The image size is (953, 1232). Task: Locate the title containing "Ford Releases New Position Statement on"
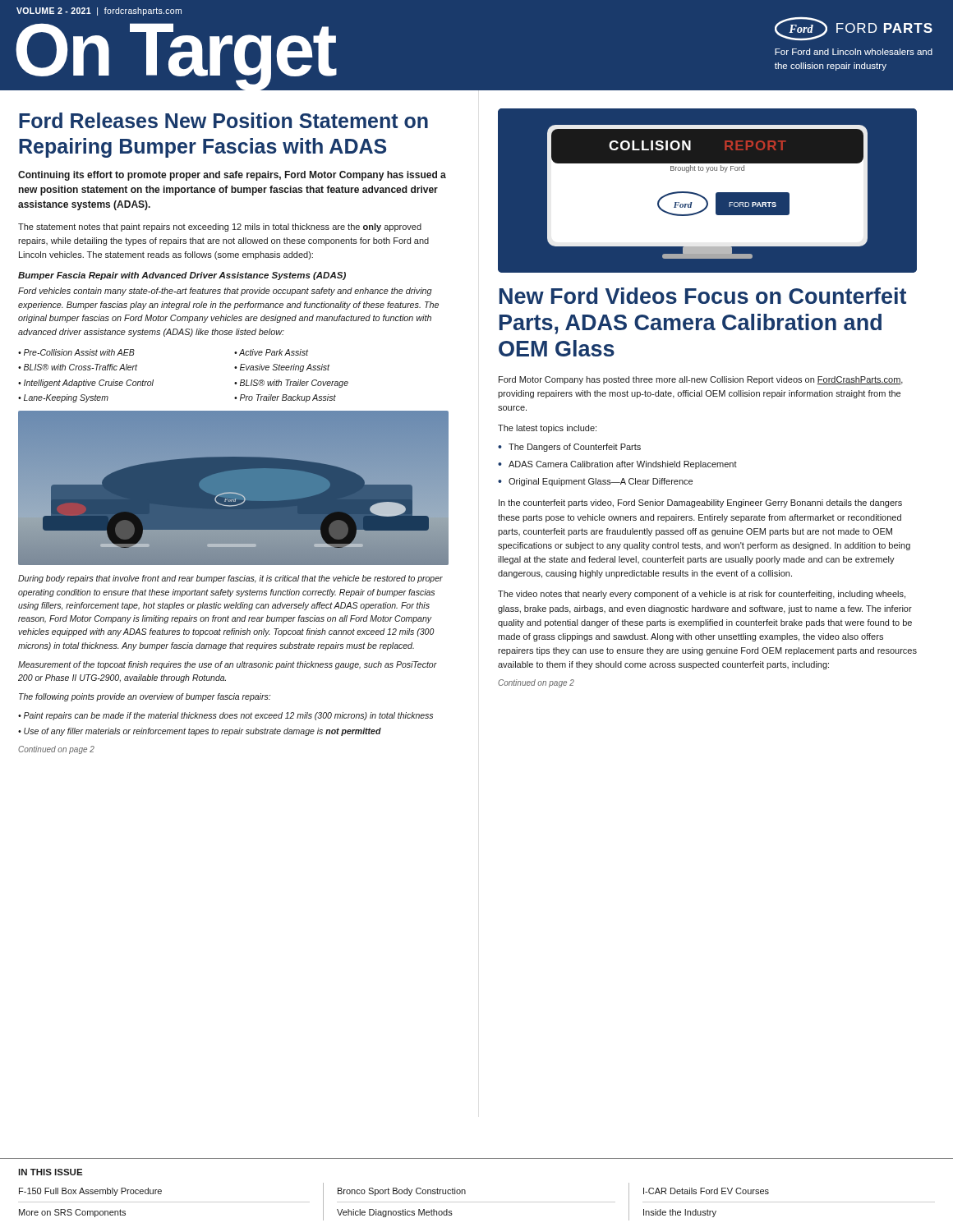[224, 133]
